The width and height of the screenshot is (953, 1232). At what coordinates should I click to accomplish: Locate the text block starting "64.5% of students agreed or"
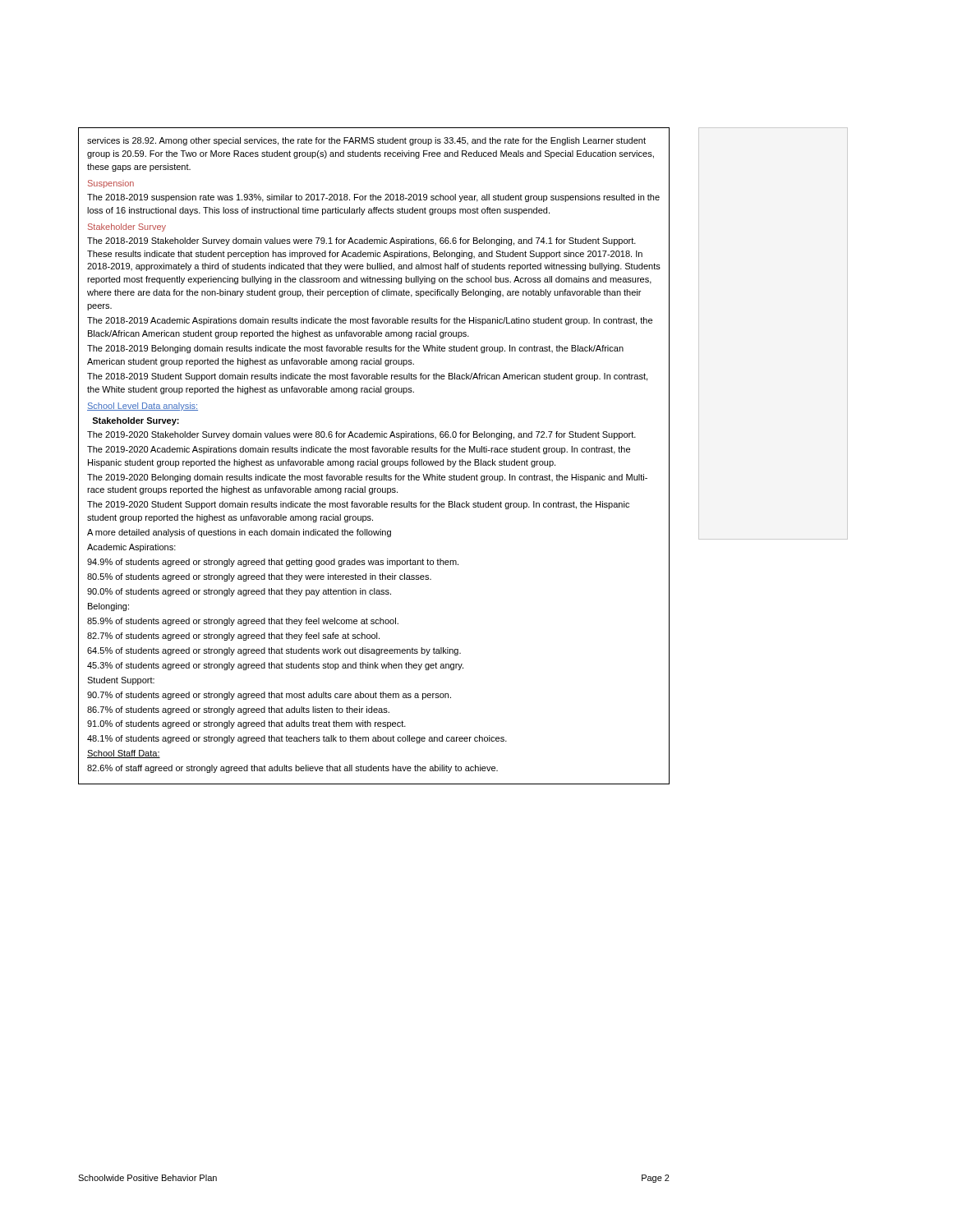[374, 651]
